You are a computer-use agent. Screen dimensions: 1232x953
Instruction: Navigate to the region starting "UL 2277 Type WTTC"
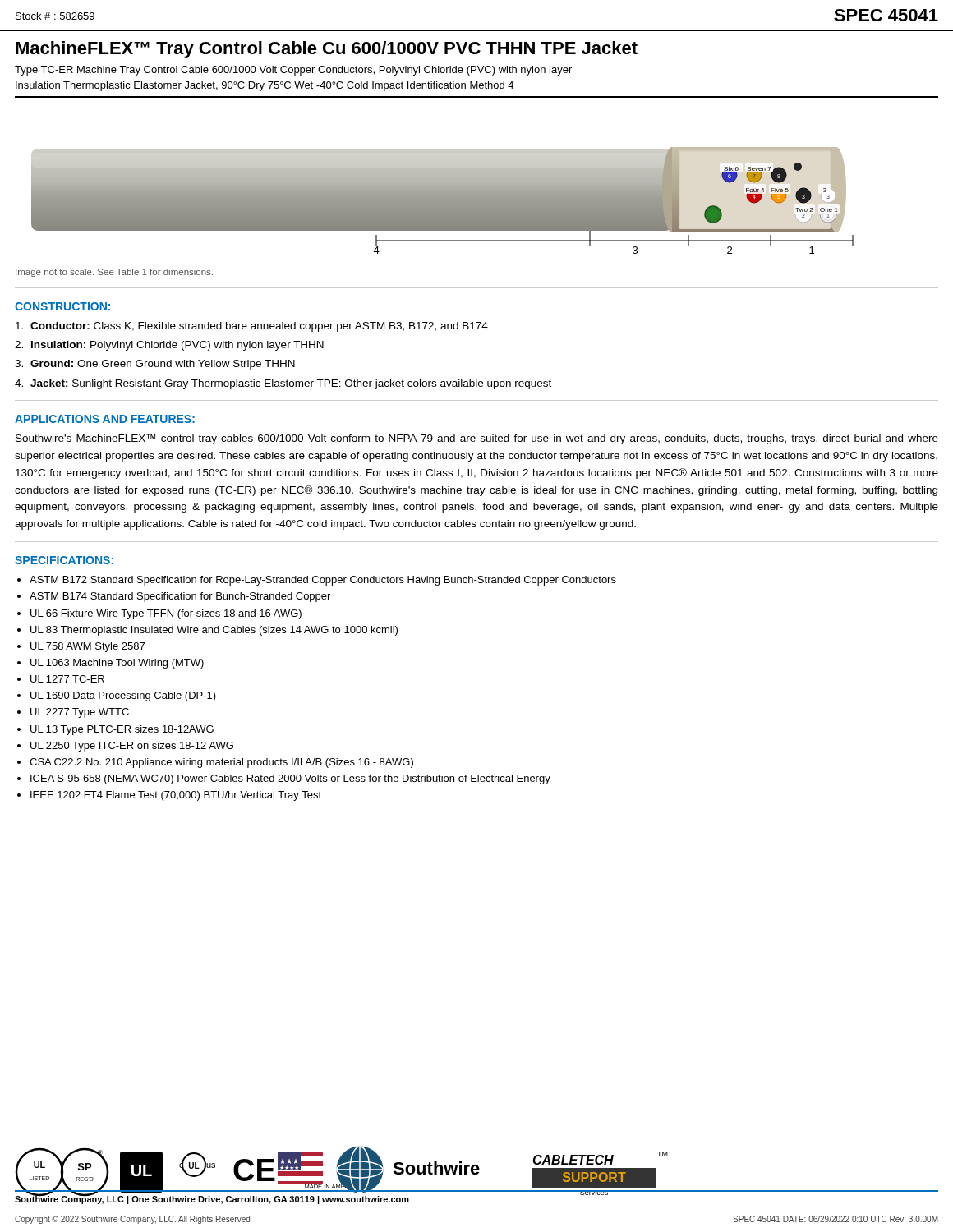point(79,712)
